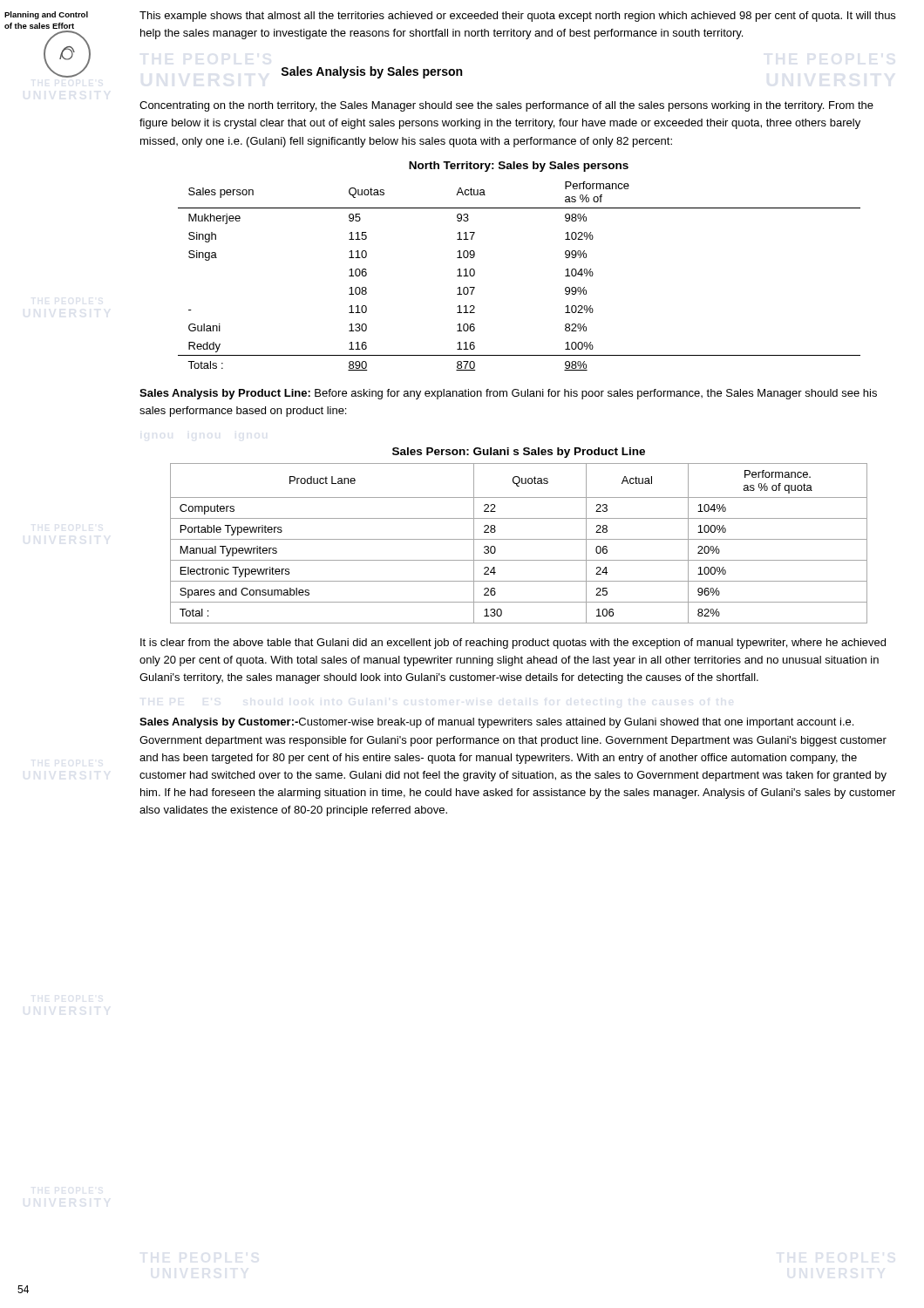Locate the text block containing "Sales Analysis by Customer:-Customer-wise"
The image size is (924, 1308).
(x=518, y=766)
